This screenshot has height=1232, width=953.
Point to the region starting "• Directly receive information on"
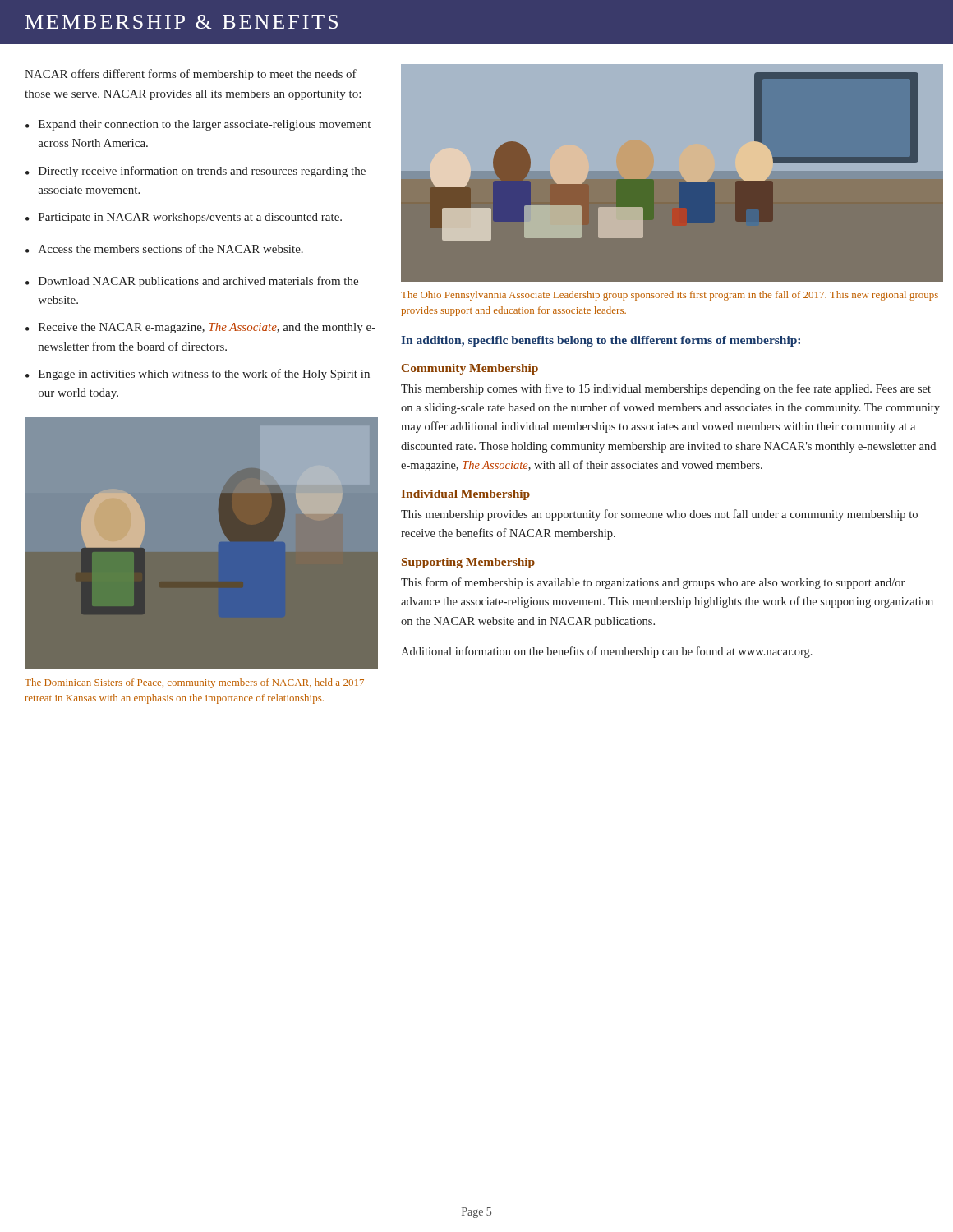coord(201,180)
